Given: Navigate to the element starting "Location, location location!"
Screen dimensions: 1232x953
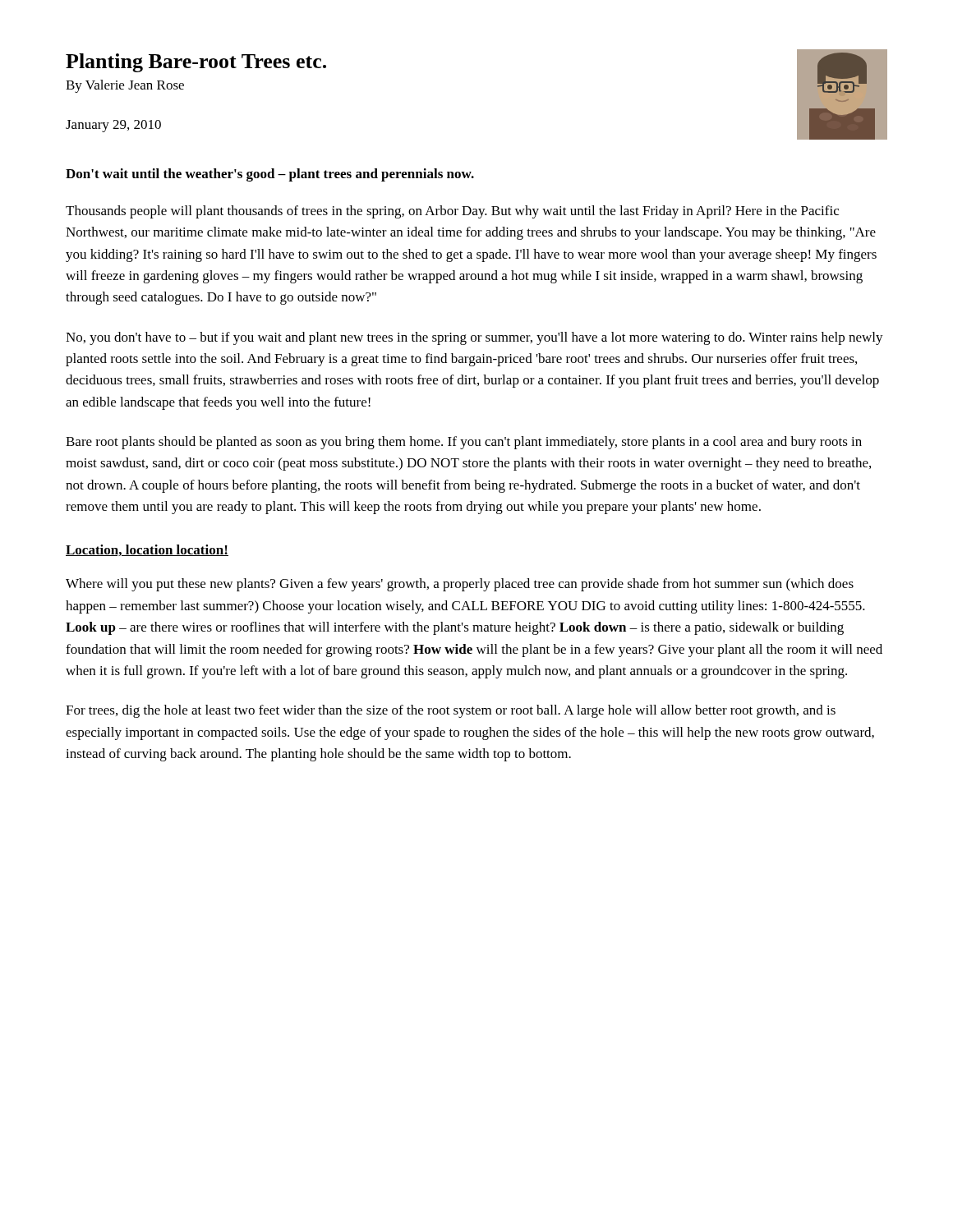Looking at the screenshot, I should [x=147, y=550].
